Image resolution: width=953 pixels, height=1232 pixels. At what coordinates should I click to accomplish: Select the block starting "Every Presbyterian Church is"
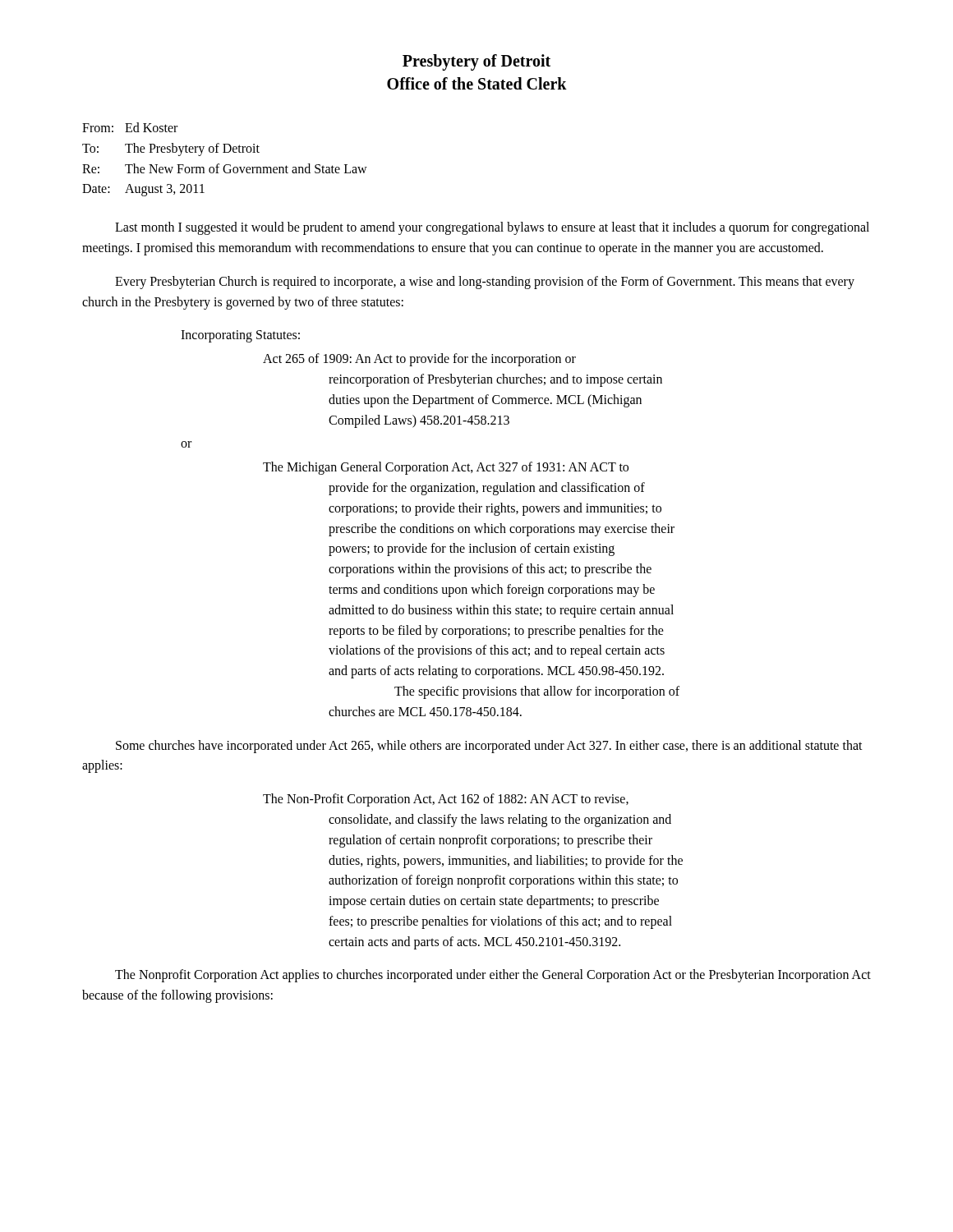[x=468, y=291]
